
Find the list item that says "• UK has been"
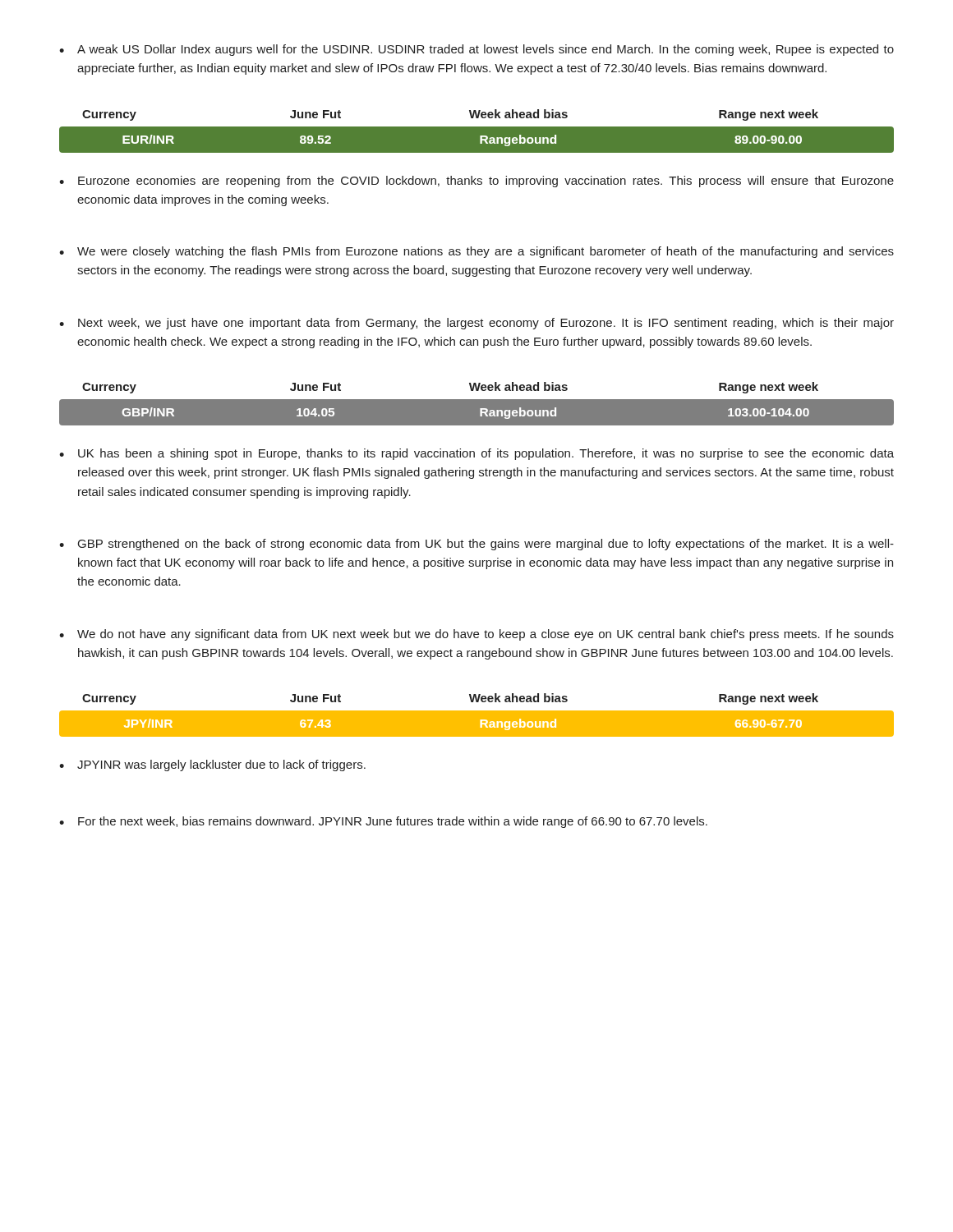[x=476, y=472]
